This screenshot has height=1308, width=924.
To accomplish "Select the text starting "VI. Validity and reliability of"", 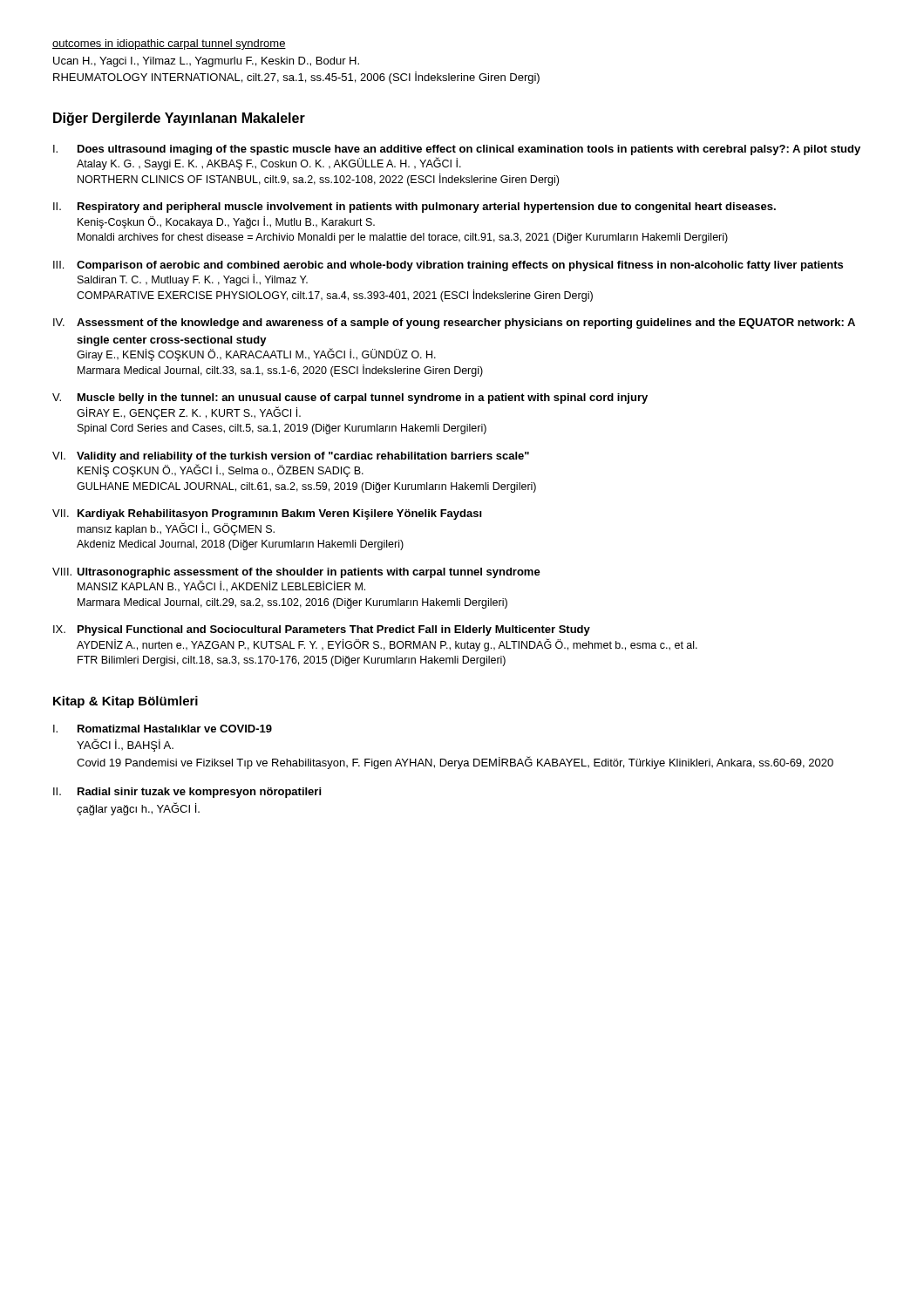I will tap(294, 471).
